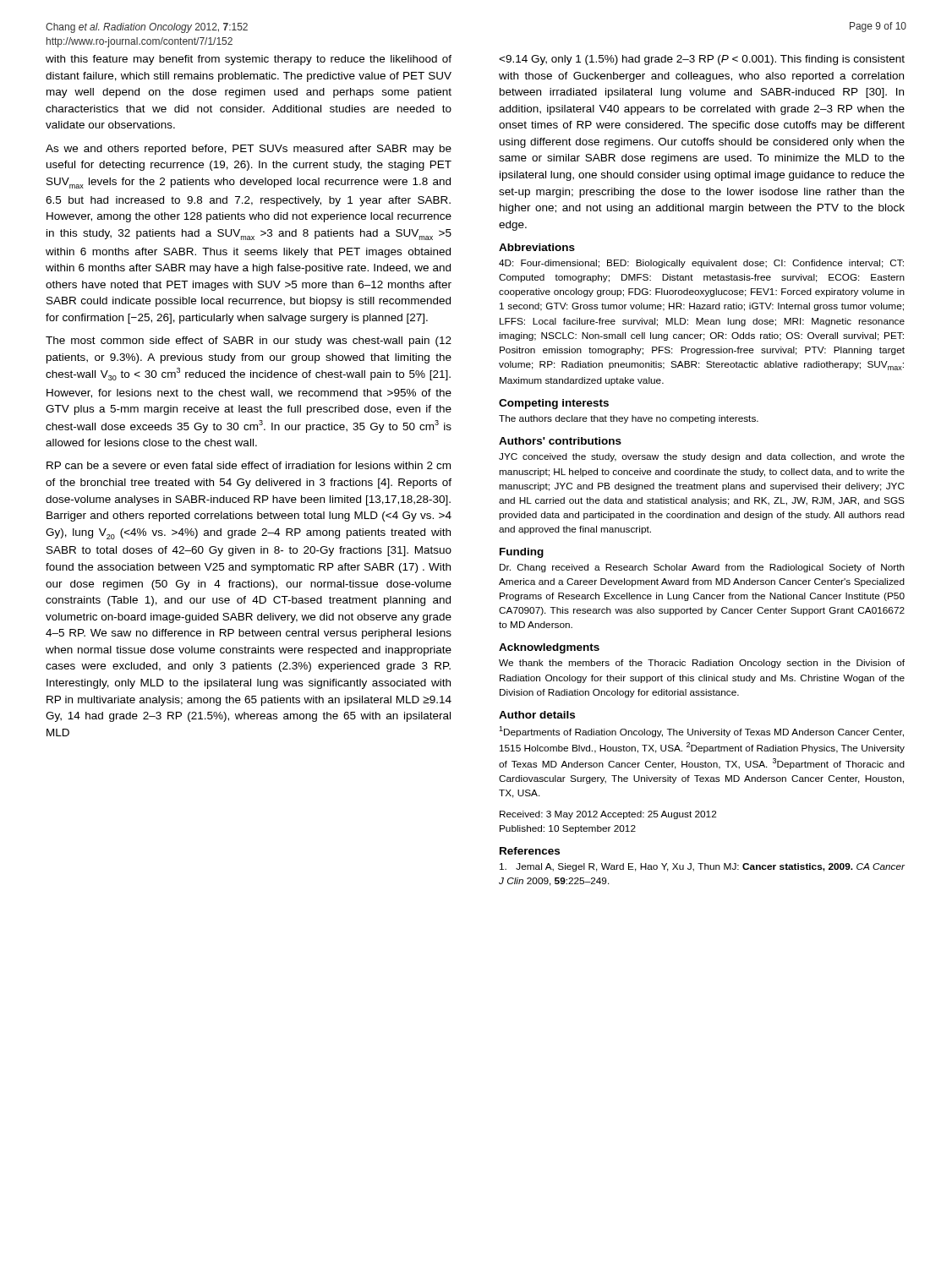Click where it says "Authors' contributions"

tap(560, 441)
